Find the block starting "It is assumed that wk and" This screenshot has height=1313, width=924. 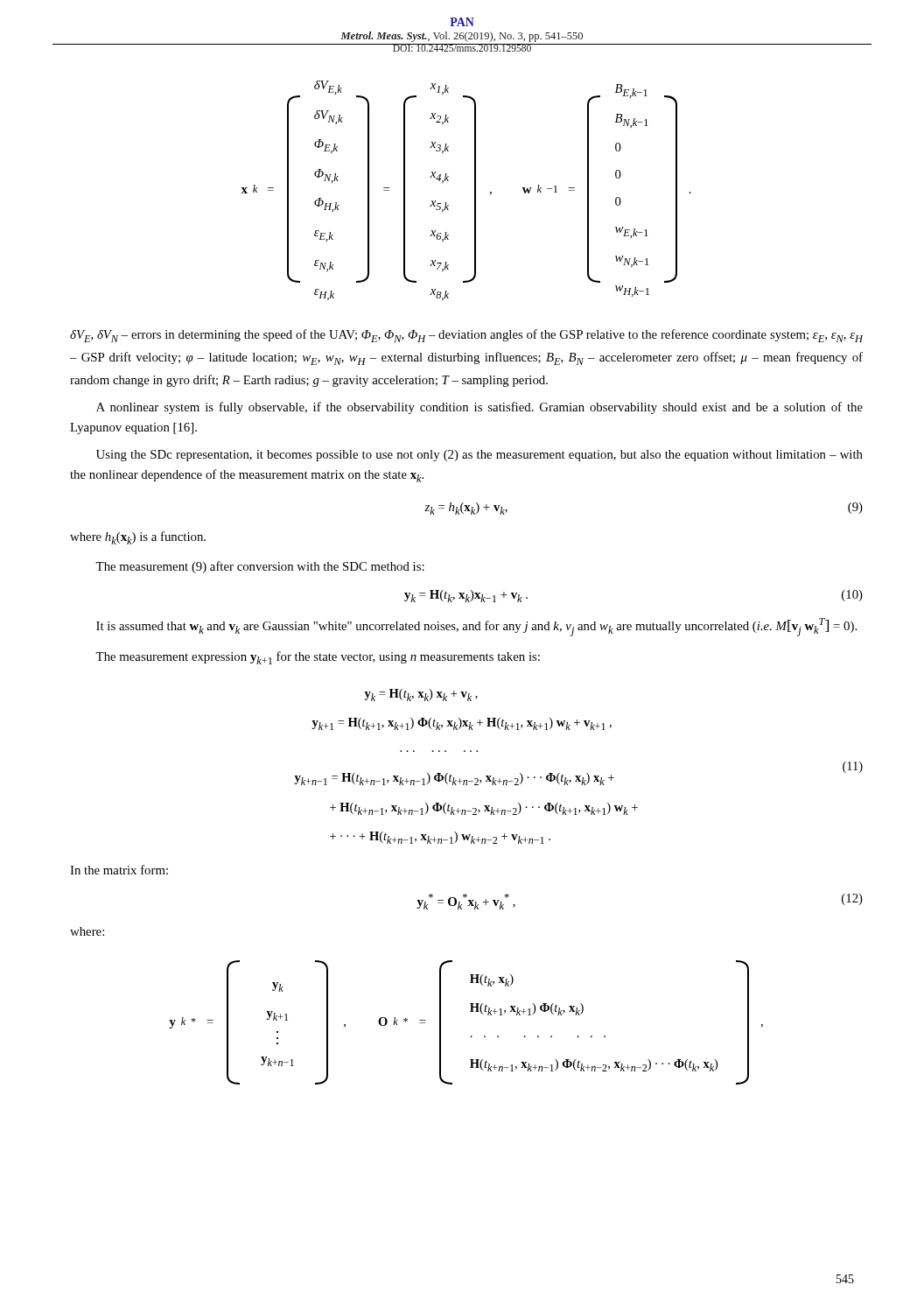(477, 626)
